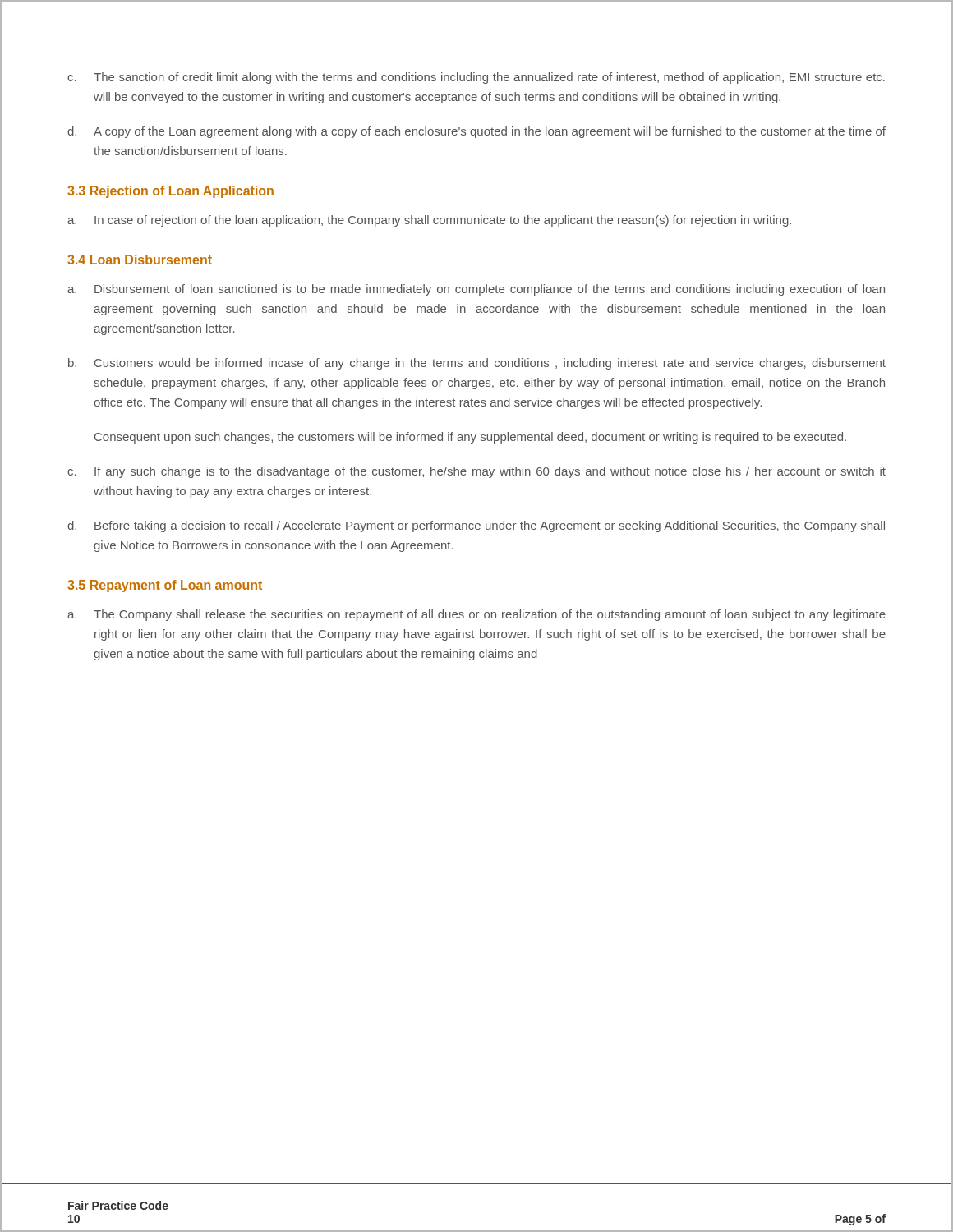Select the list item that reads "a. Disbursement of loan sanctioned"
Image resolution: width=953 pixels, height=1232 pixels.
click(x=476, y=309)
